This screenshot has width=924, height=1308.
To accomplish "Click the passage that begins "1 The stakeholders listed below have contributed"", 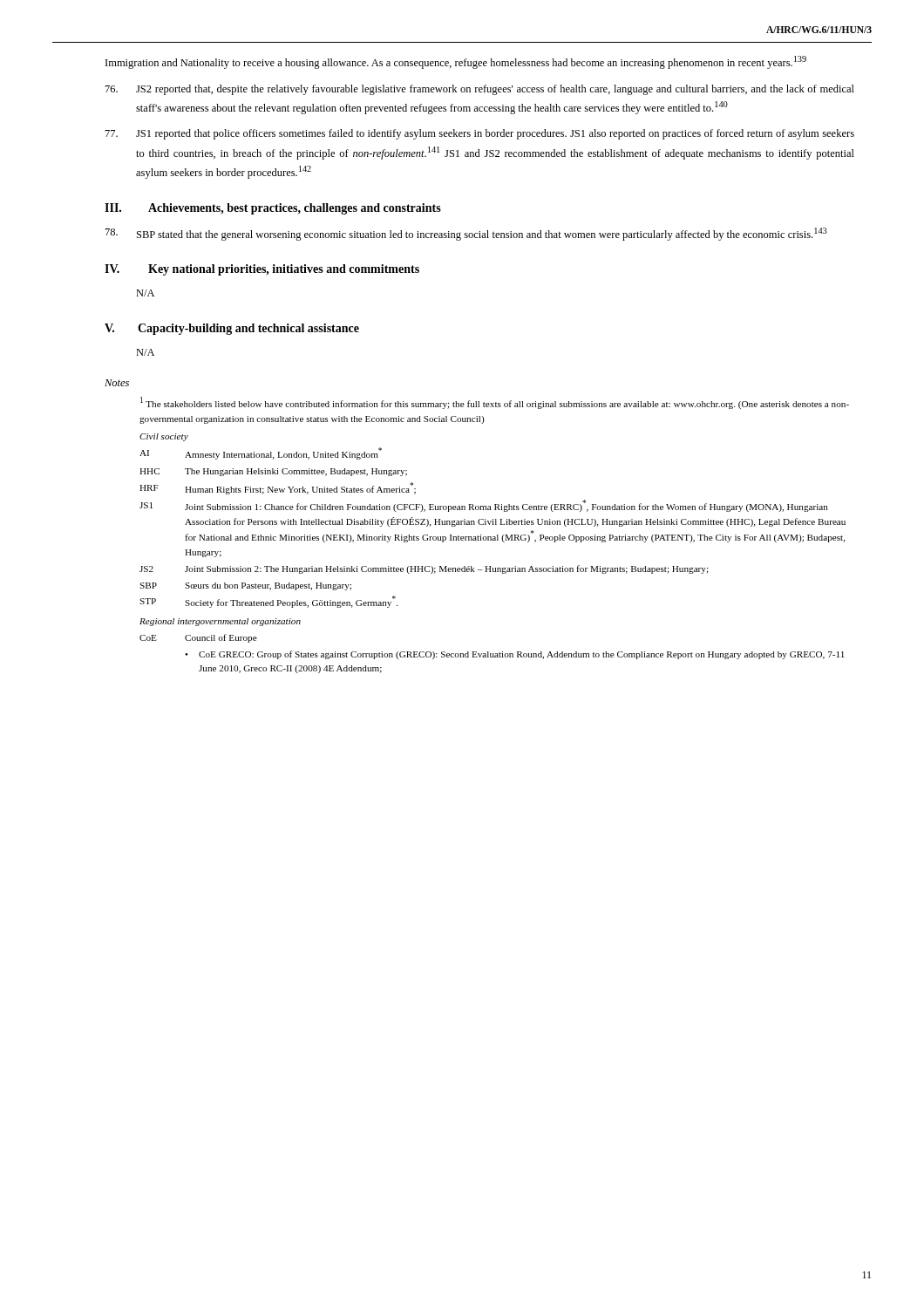I will (x=497, y=535).
